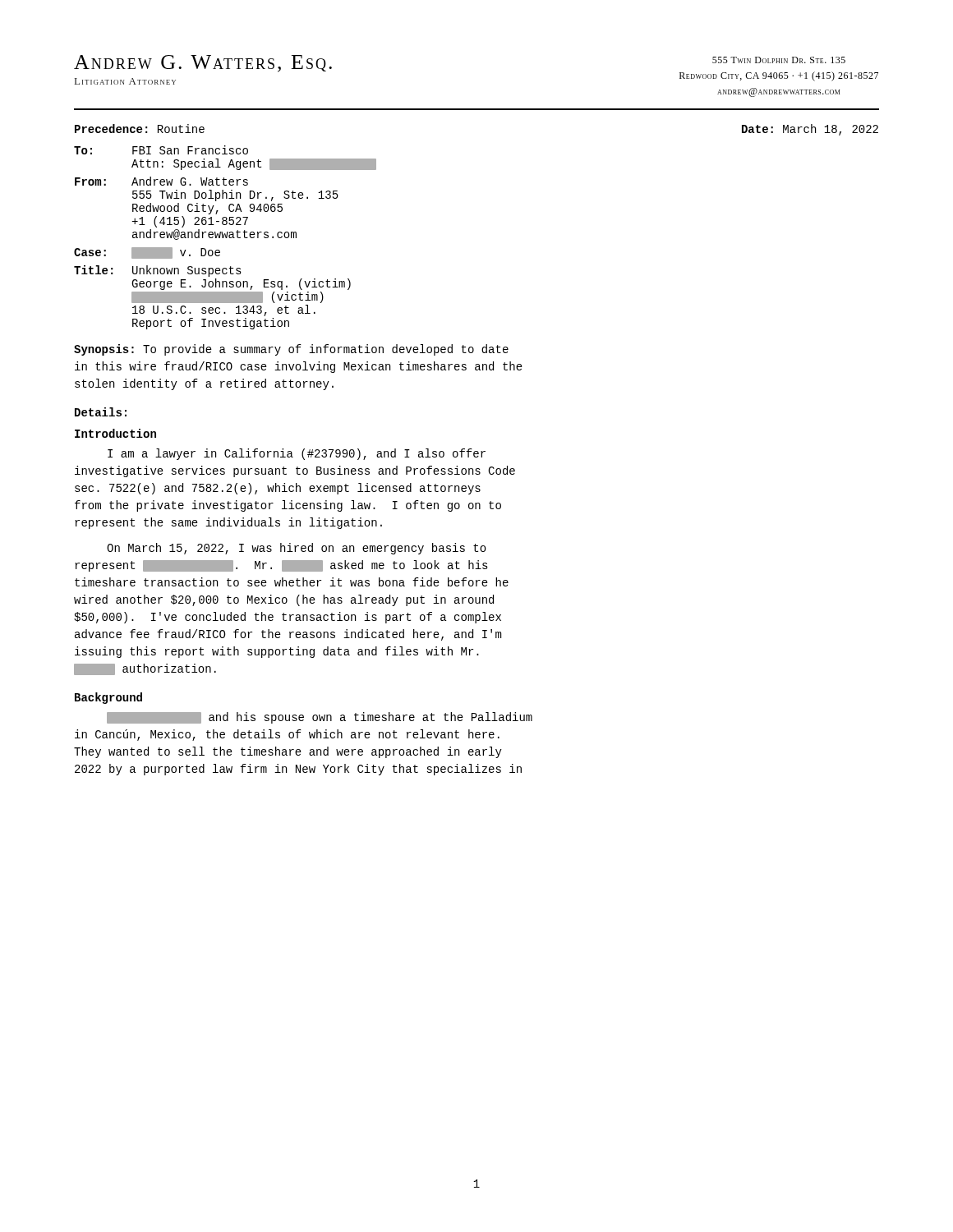Click on the text starting "and his spouse own a timeshare at the"

(303, 743)
